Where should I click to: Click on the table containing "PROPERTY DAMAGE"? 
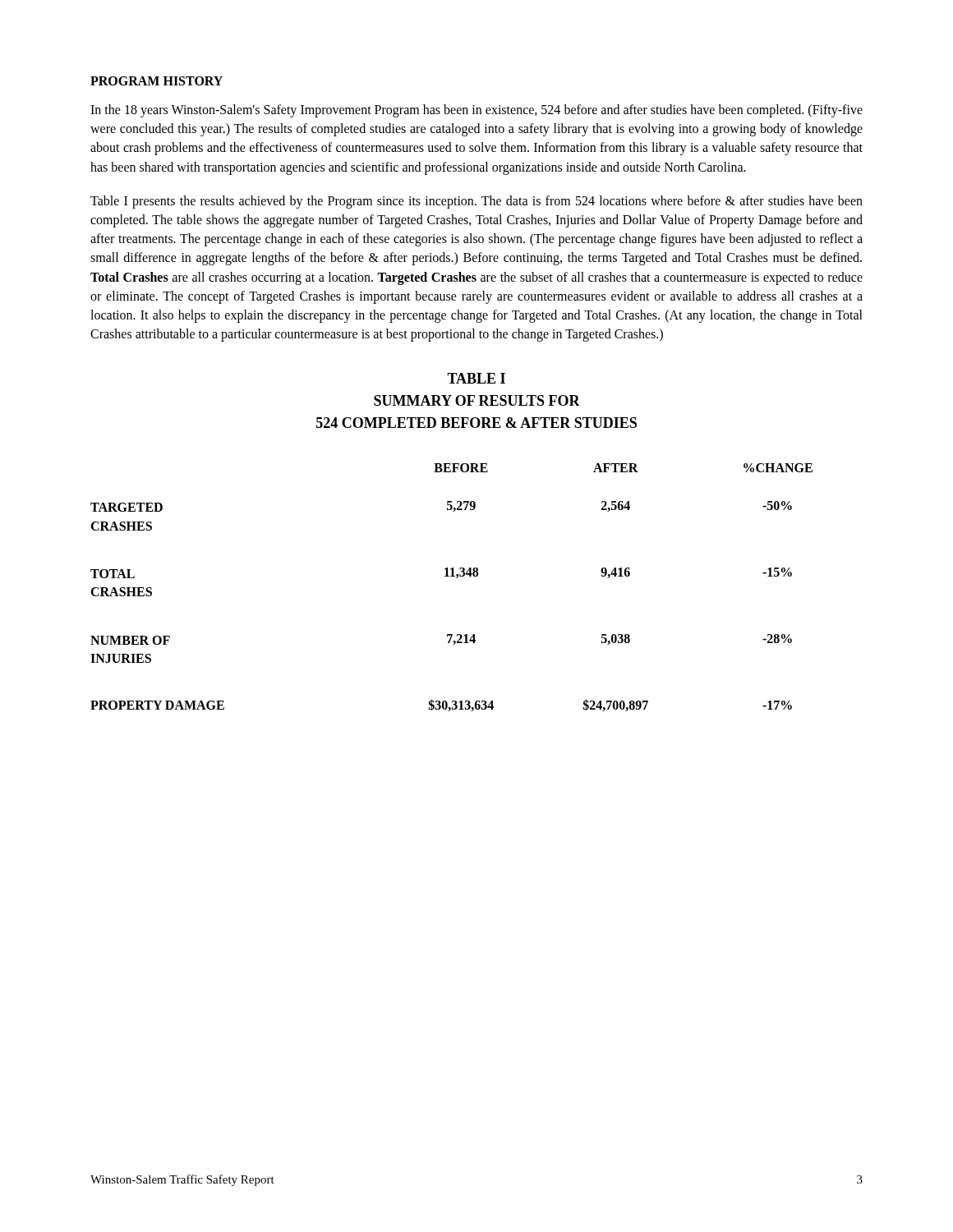(476, 591)
